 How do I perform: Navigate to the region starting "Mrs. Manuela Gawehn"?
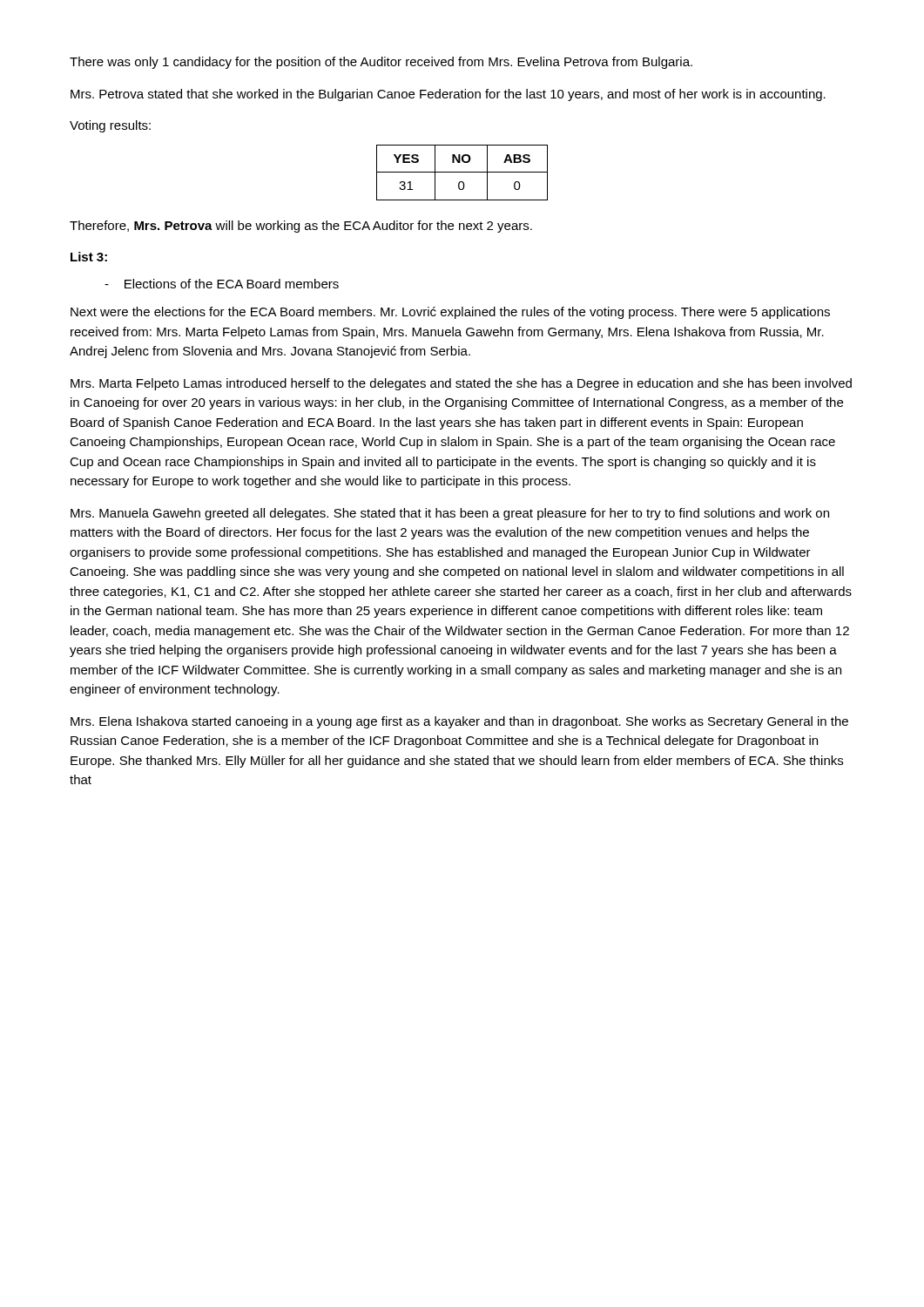461,601
